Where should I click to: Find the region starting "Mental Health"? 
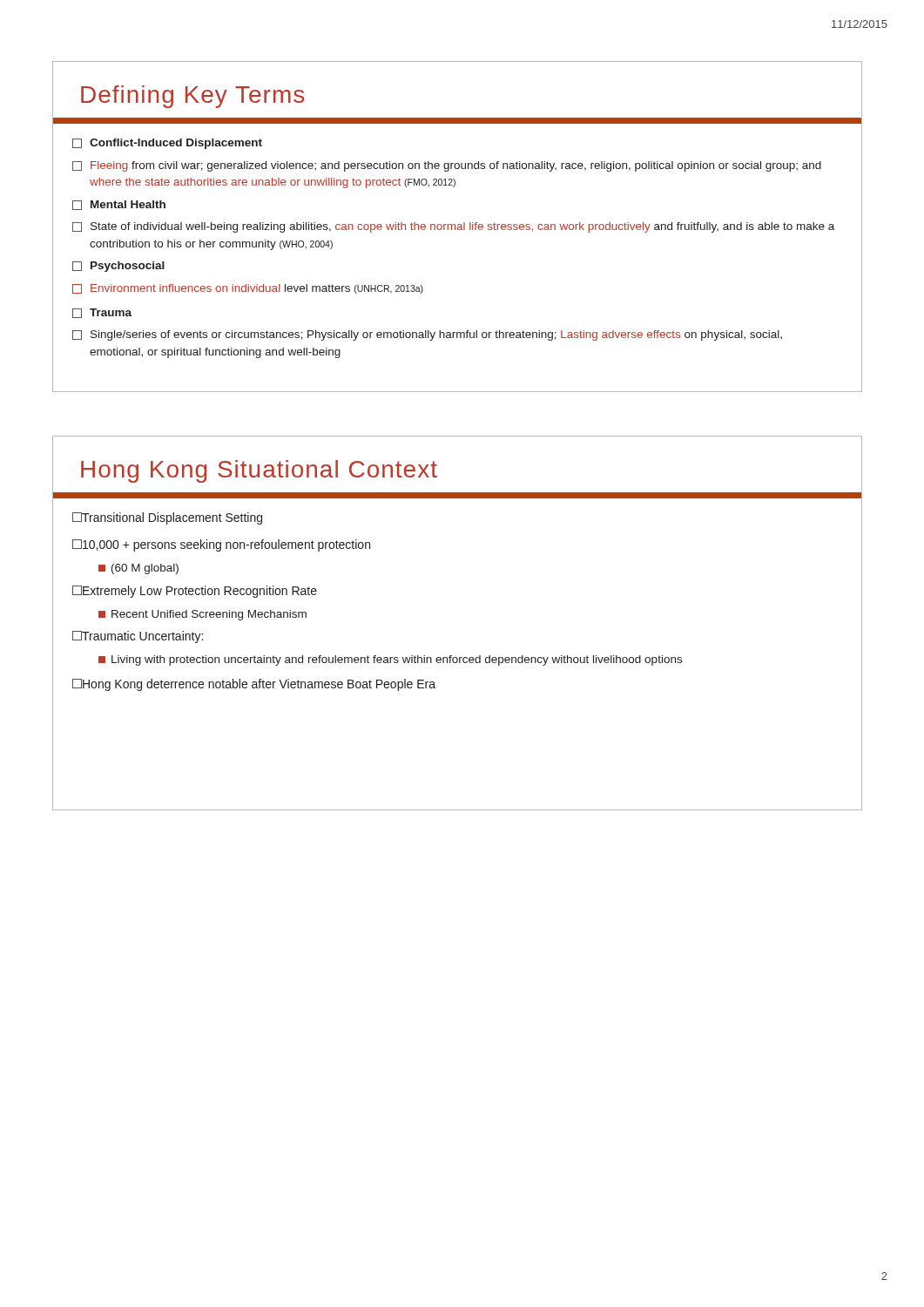118,205
